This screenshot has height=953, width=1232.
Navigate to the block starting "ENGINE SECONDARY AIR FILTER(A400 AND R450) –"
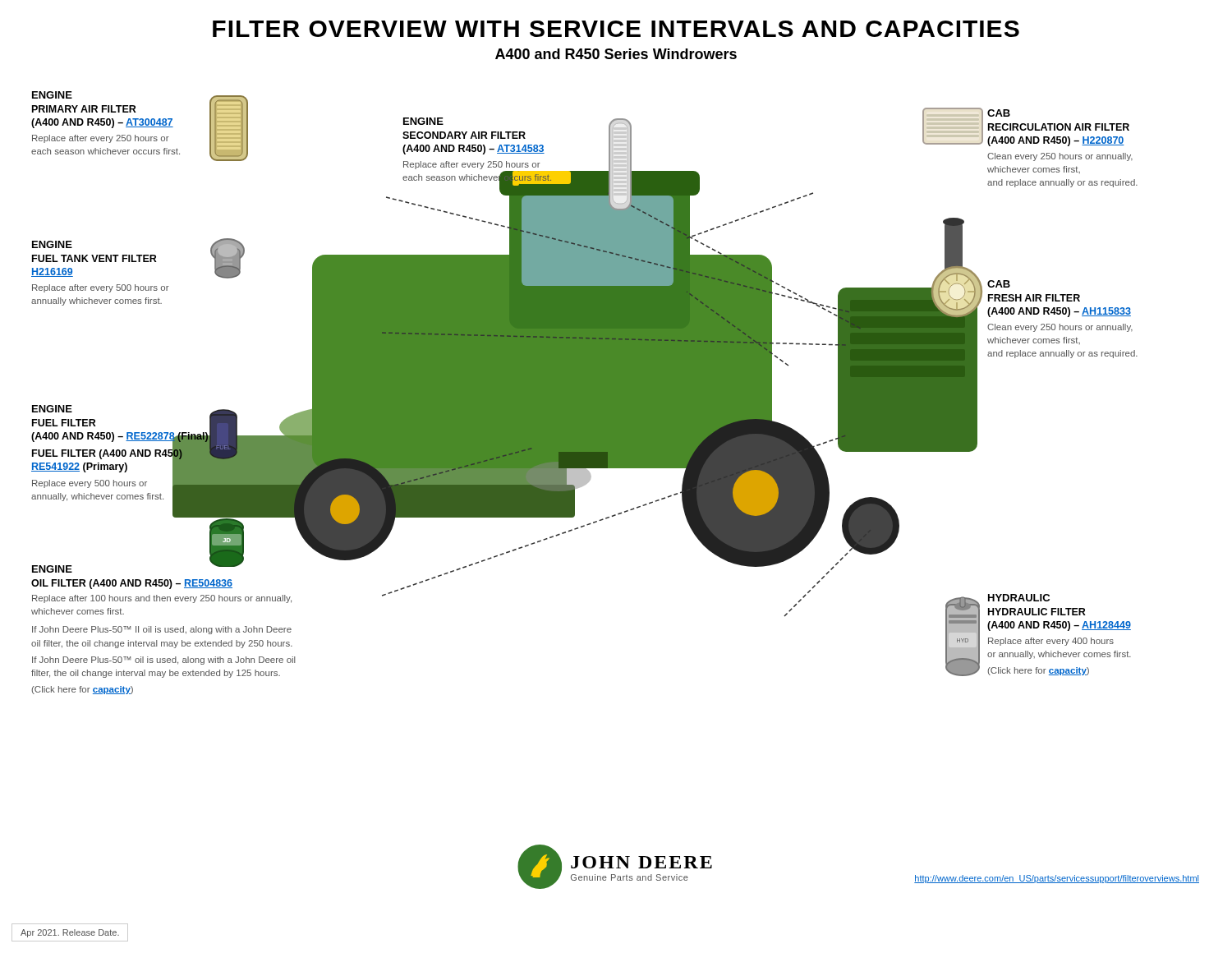point(501,149)
